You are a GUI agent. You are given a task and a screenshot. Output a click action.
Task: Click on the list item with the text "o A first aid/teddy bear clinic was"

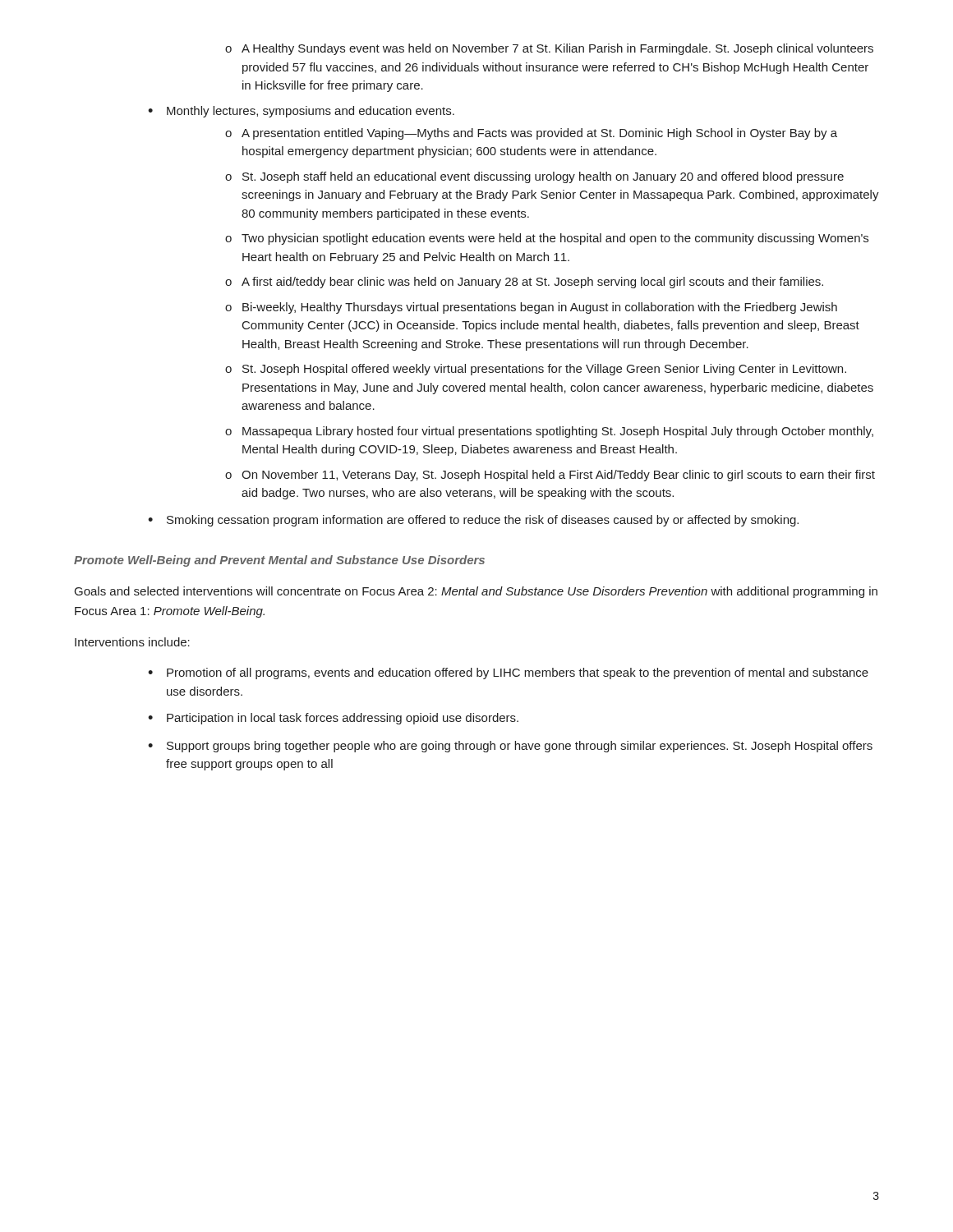point(525,282)
